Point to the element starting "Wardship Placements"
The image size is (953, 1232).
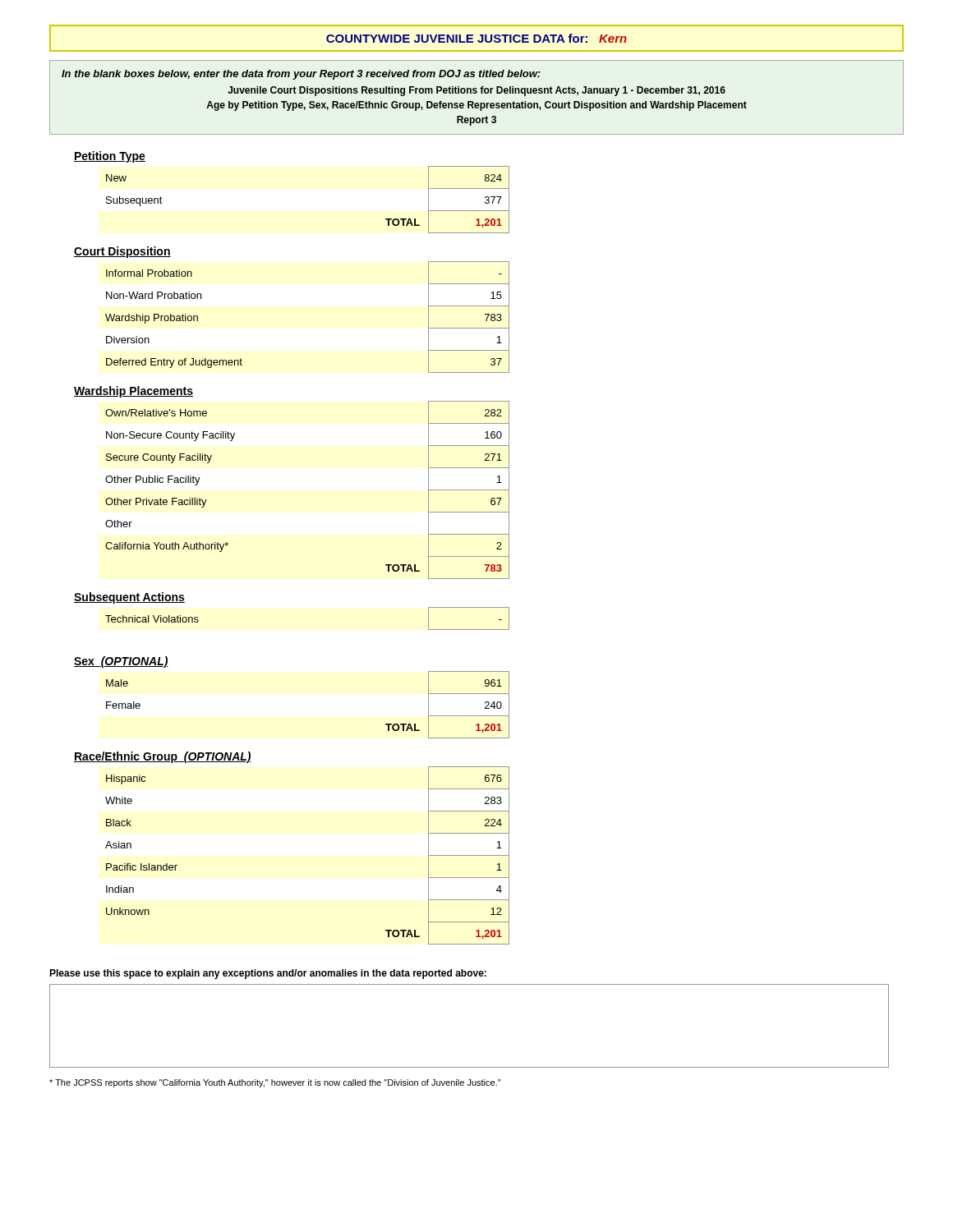coord(134,391)
